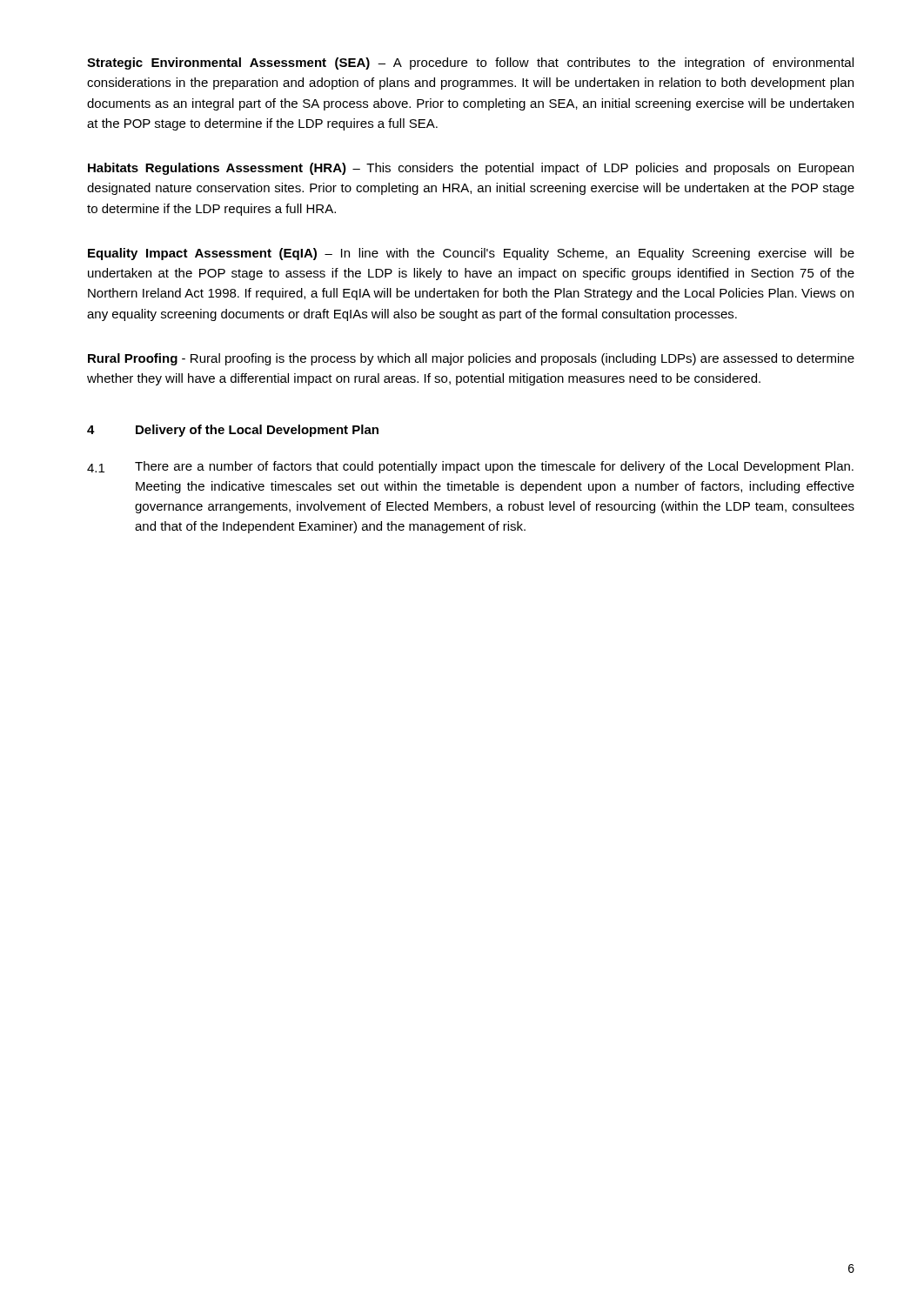Select the text block that says "Equality Impact Assessment"
Screen dimensions: 1305x924
coord(471,283)
